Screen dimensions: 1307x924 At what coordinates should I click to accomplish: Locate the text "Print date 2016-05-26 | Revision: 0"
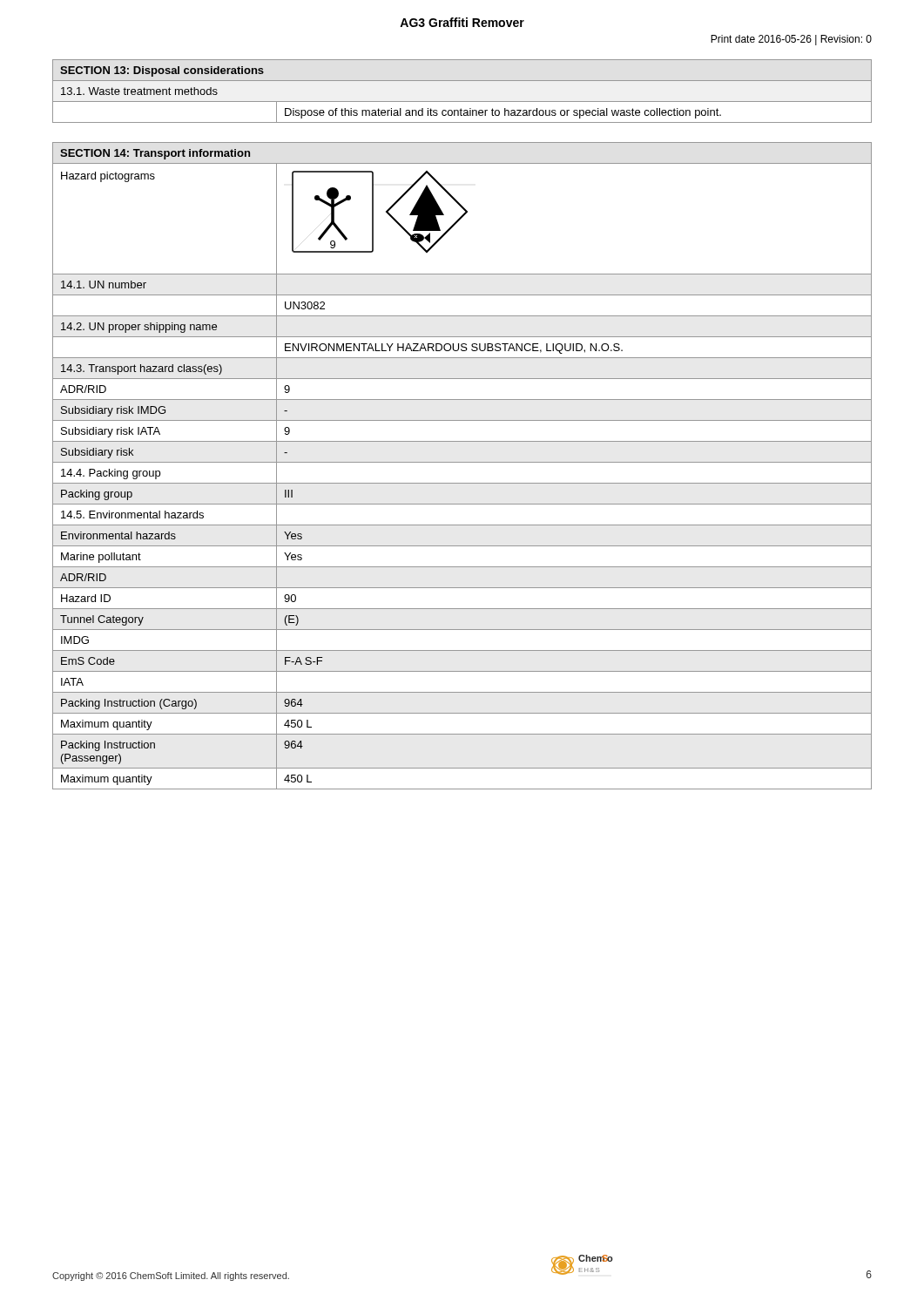tap(791, 39)
